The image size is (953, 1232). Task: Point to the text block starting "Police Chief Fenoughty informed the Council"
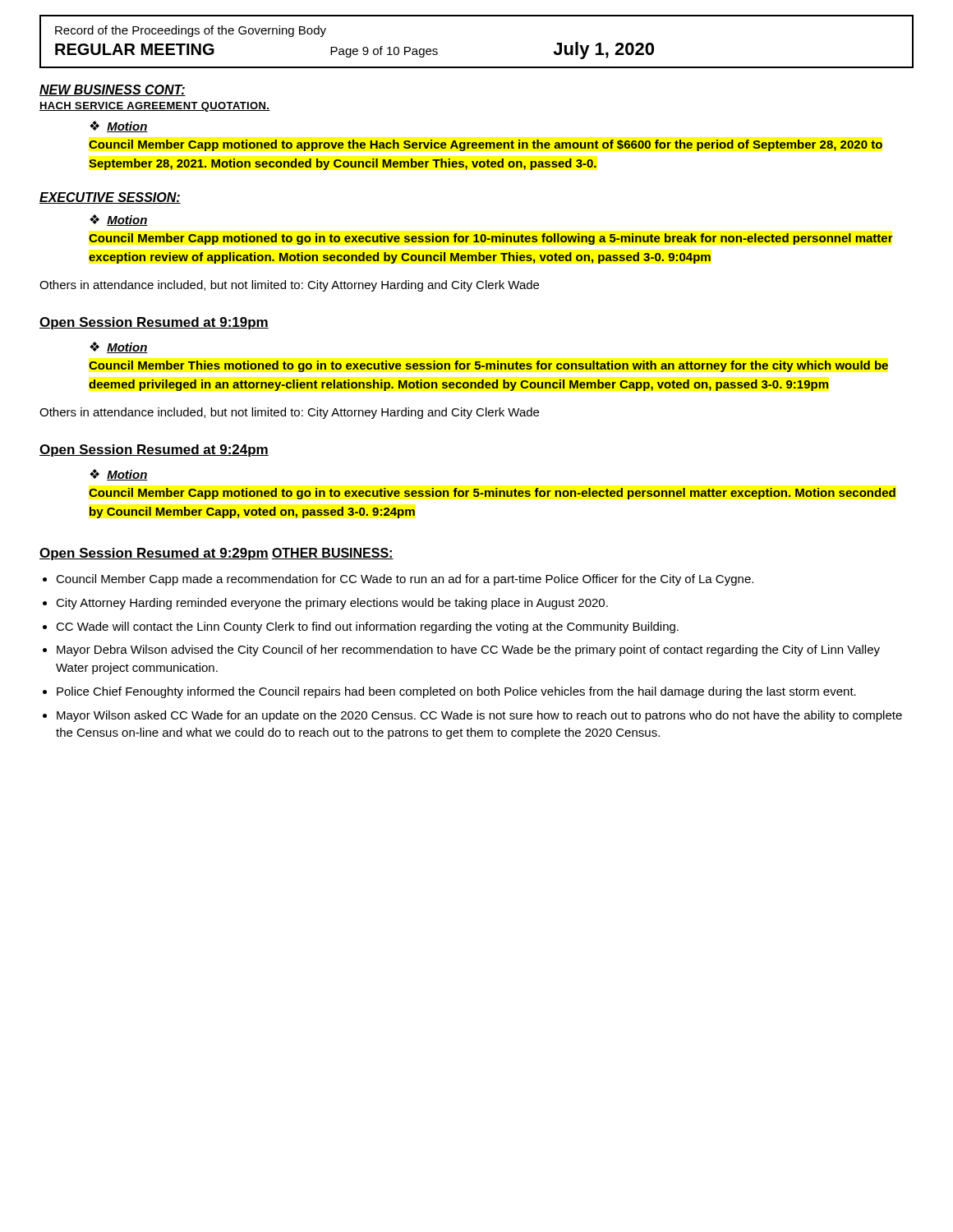click(456, 691)
